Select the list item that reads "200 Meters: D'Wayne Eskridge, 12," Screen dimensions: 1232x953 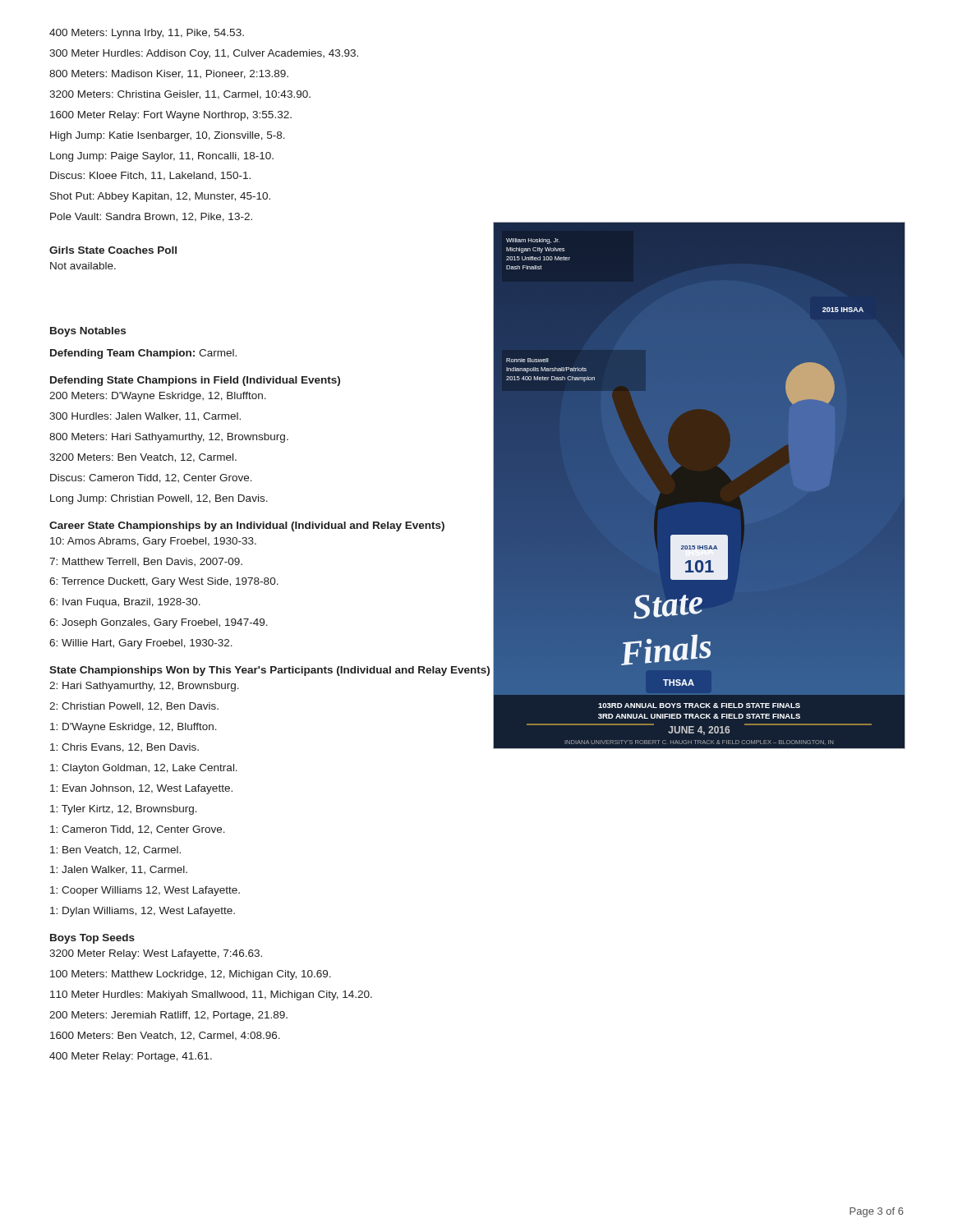(158, 395)
